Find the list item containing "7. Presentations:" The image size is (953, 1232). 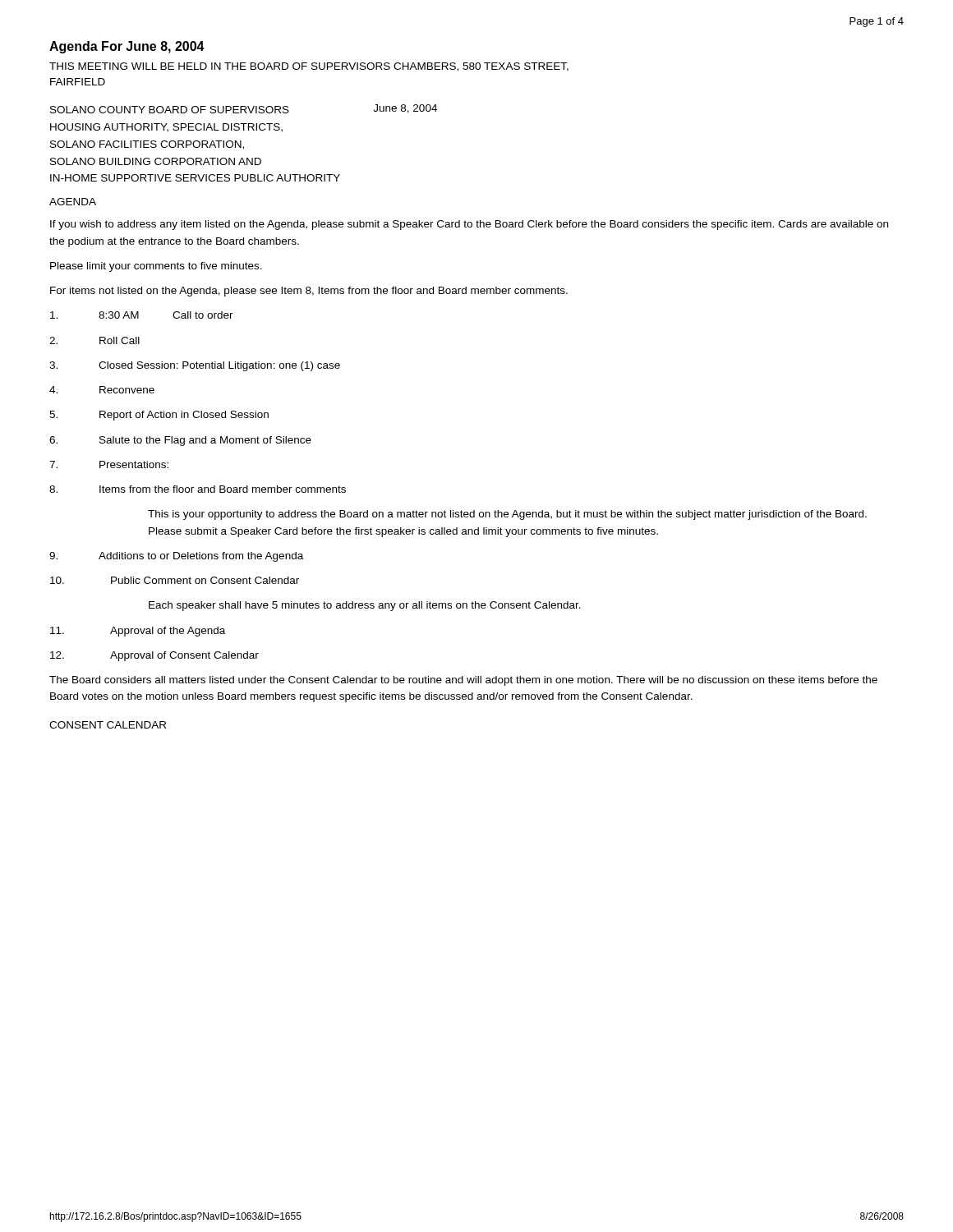point(109,464)
